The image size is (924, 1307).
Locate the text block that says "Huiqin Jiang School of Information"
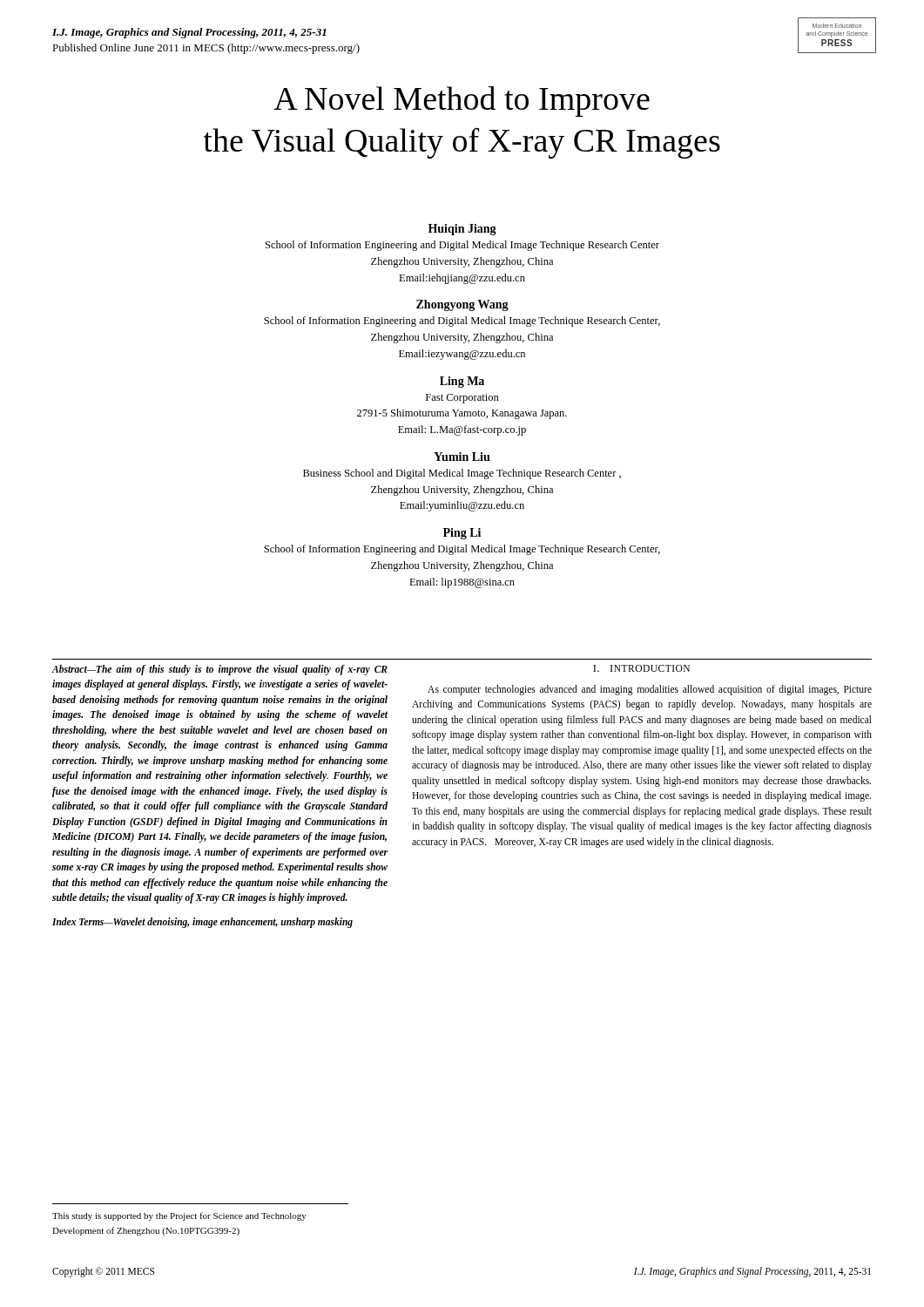pyautogui.click(x=462, y=406)
